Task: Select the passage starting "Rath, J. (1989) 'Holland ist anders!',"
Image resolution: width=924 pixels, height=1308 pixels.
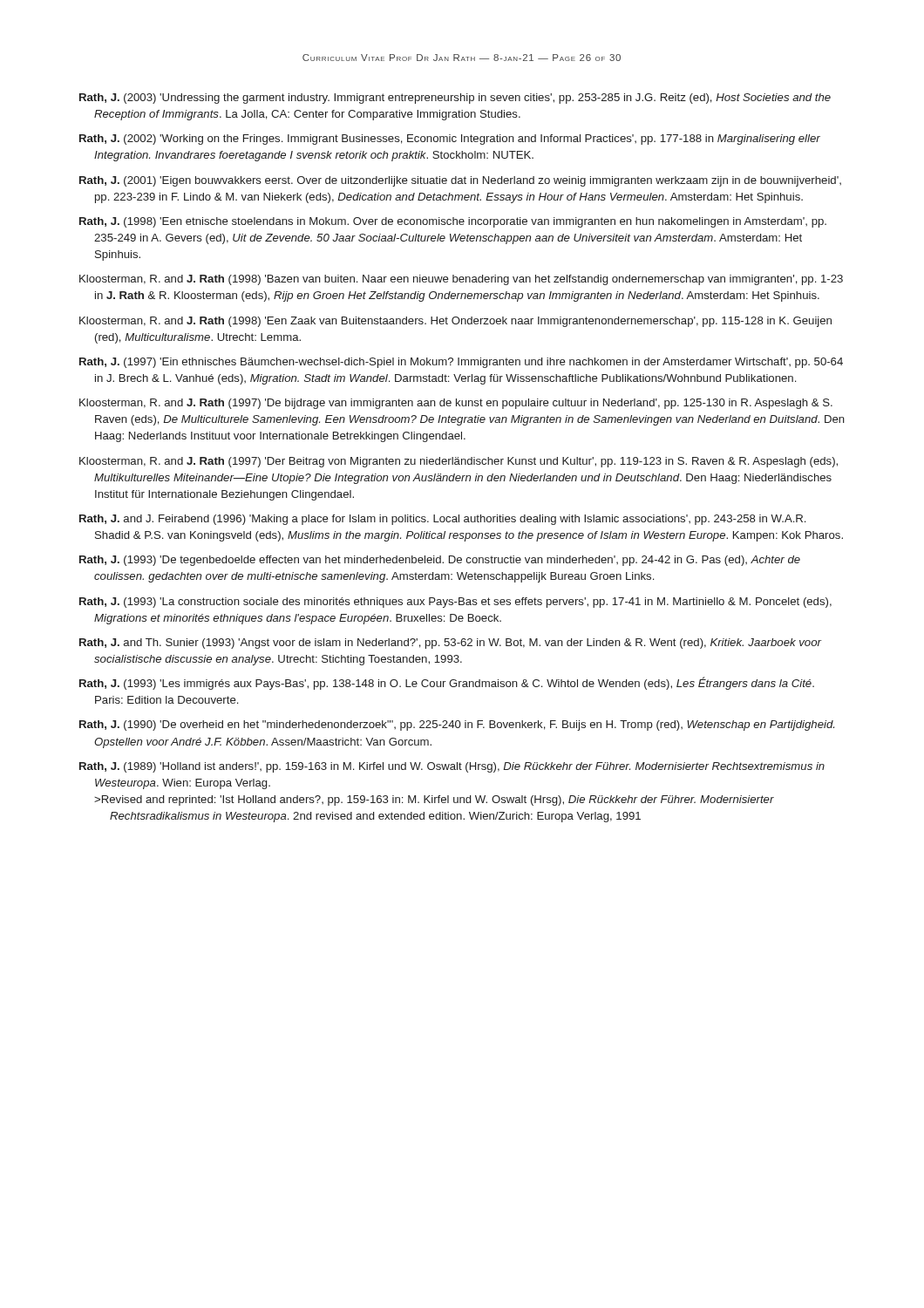Action: [462, 791]
